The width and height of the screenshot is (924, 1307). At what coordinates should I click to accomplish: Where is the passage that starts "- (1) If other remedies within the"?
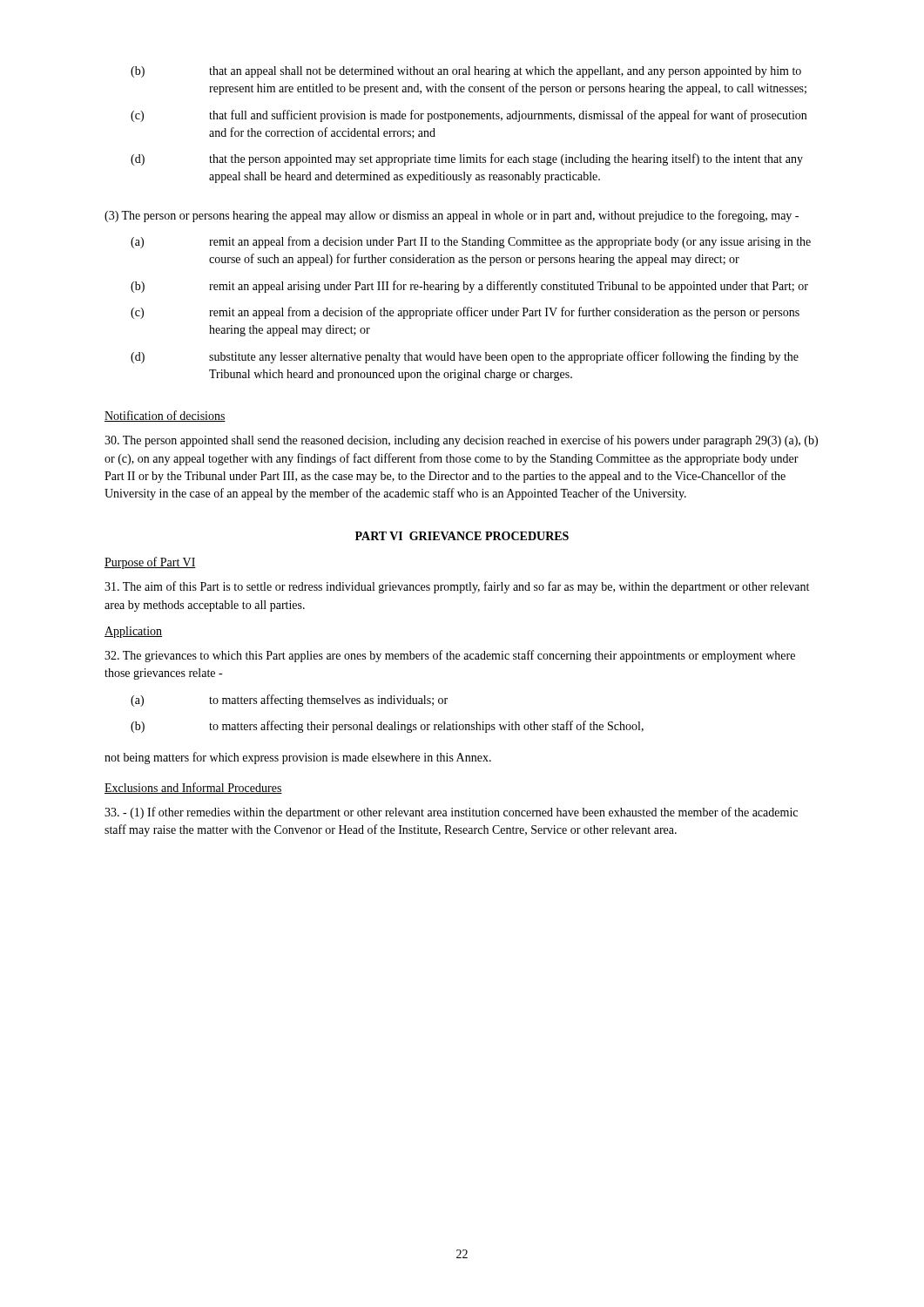pos(451,821)
